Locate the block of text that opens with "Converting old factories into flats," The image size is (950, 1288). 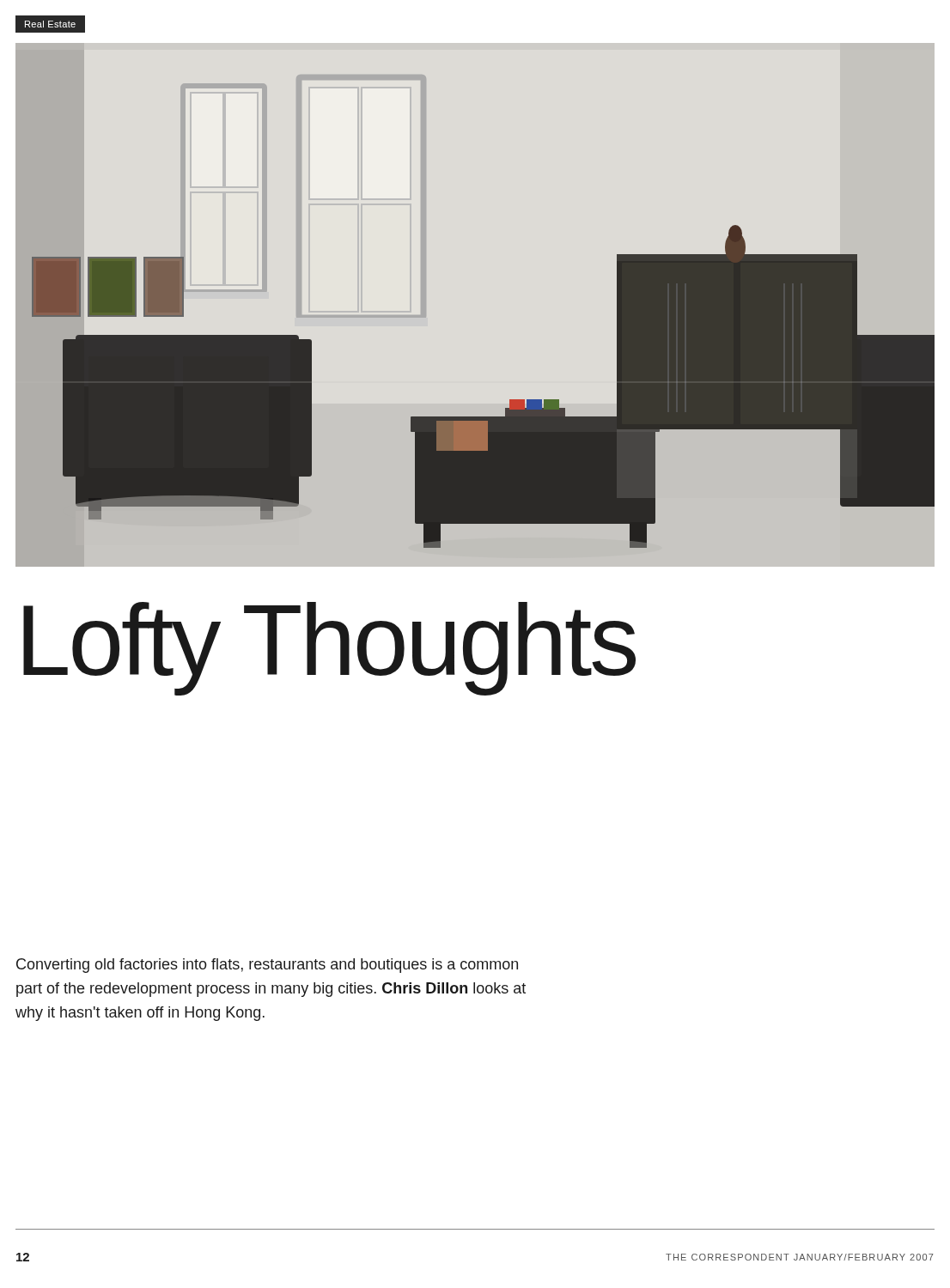pyautogui.click(x=282, y=989)
